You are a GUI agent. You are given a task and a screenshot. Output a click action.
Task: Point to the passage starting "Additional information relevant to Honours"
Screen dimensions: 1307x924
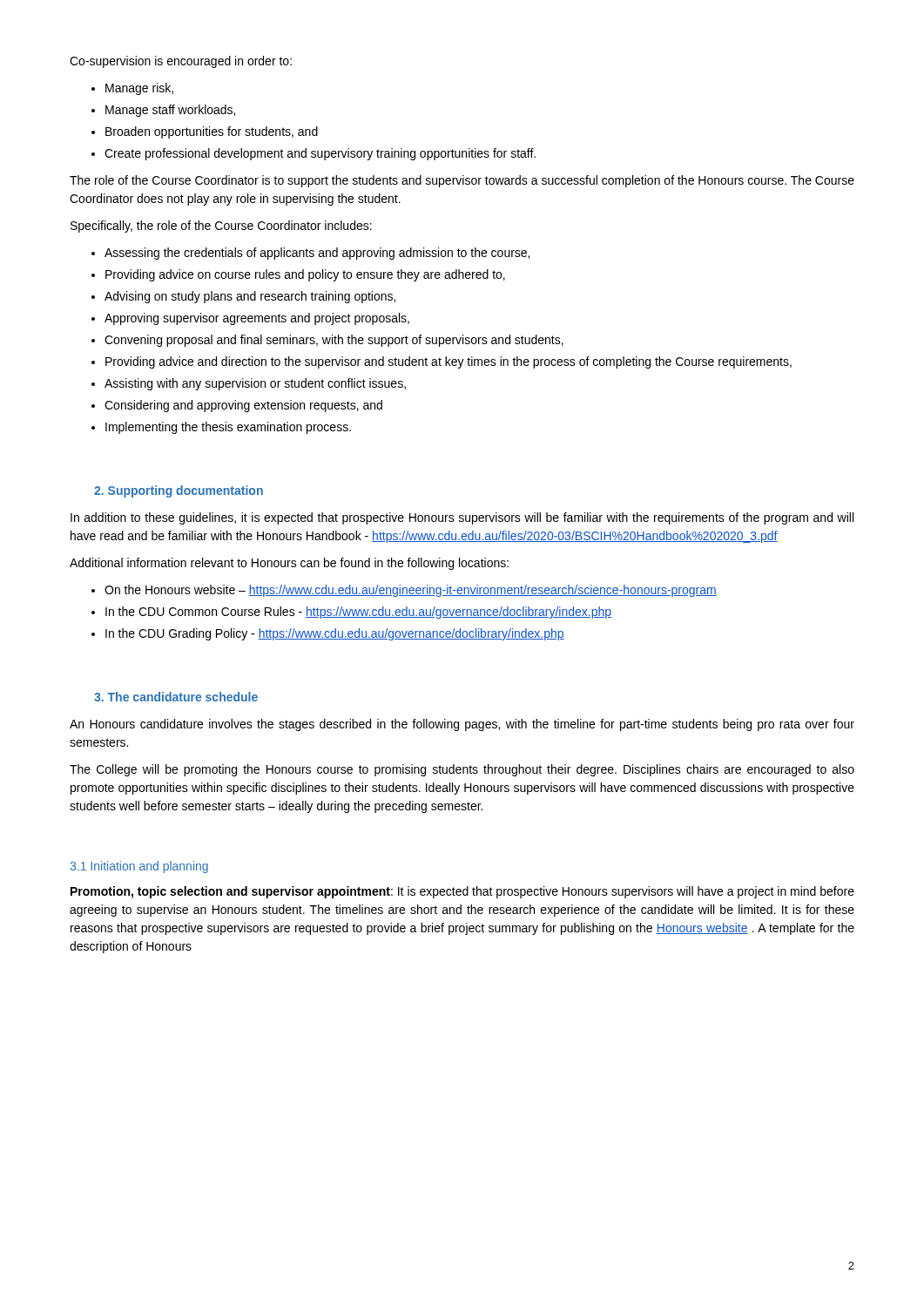pyautogui.click(x=462, y=563)
